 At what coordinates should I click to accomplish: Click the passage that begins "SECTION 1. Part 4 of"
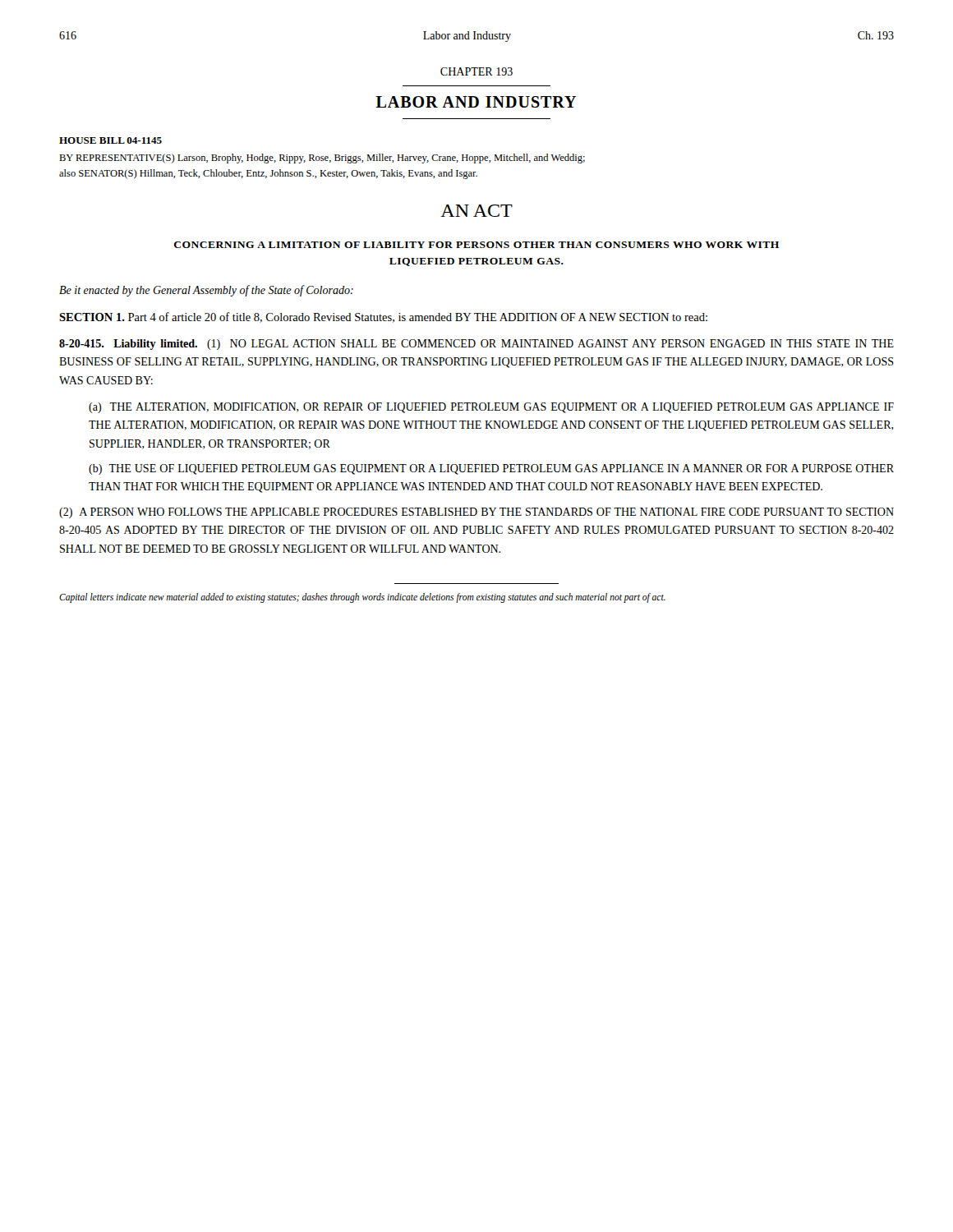coord(384,317)
